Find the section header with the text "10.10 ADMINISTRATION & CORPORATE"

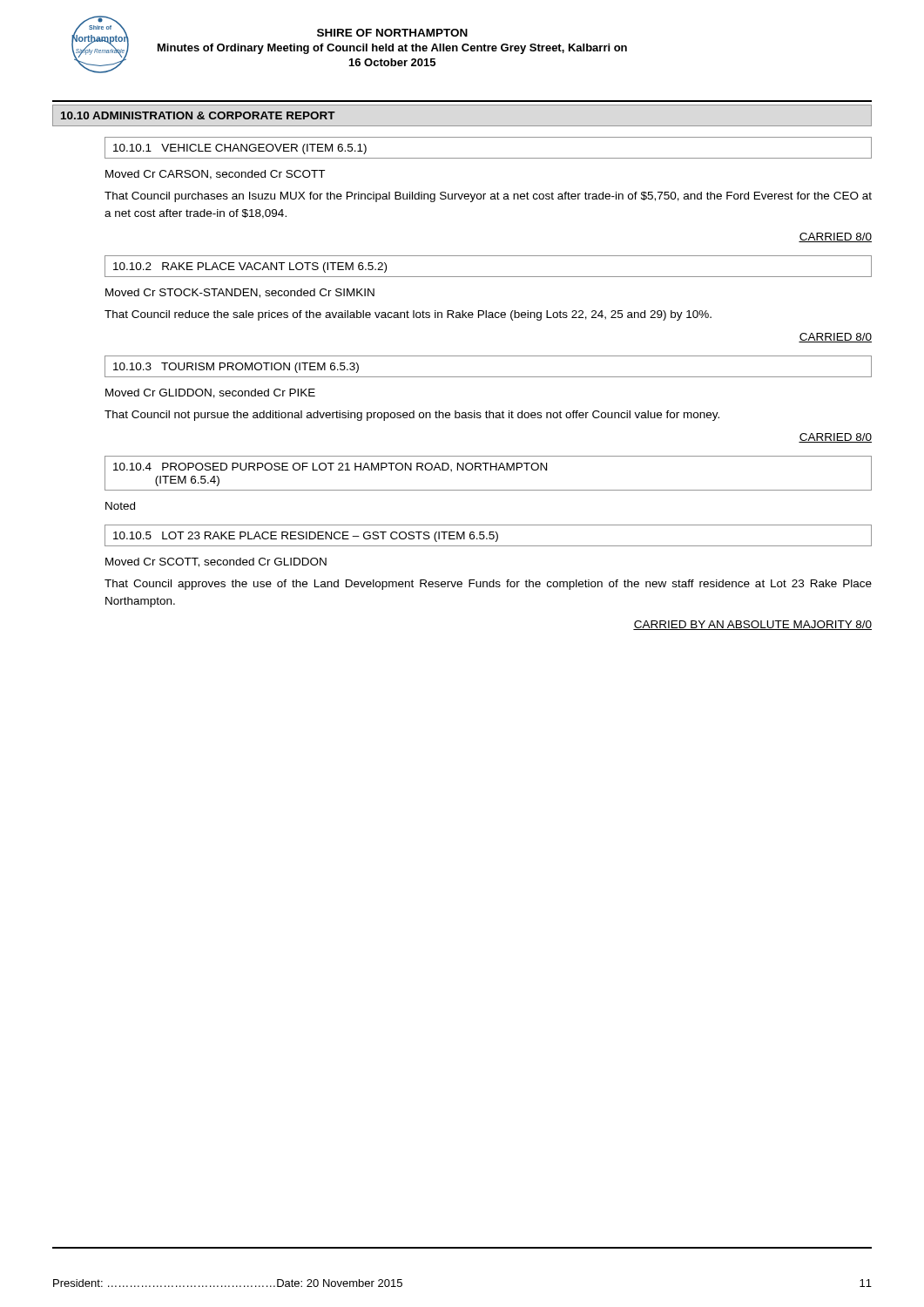click(462, 115)
